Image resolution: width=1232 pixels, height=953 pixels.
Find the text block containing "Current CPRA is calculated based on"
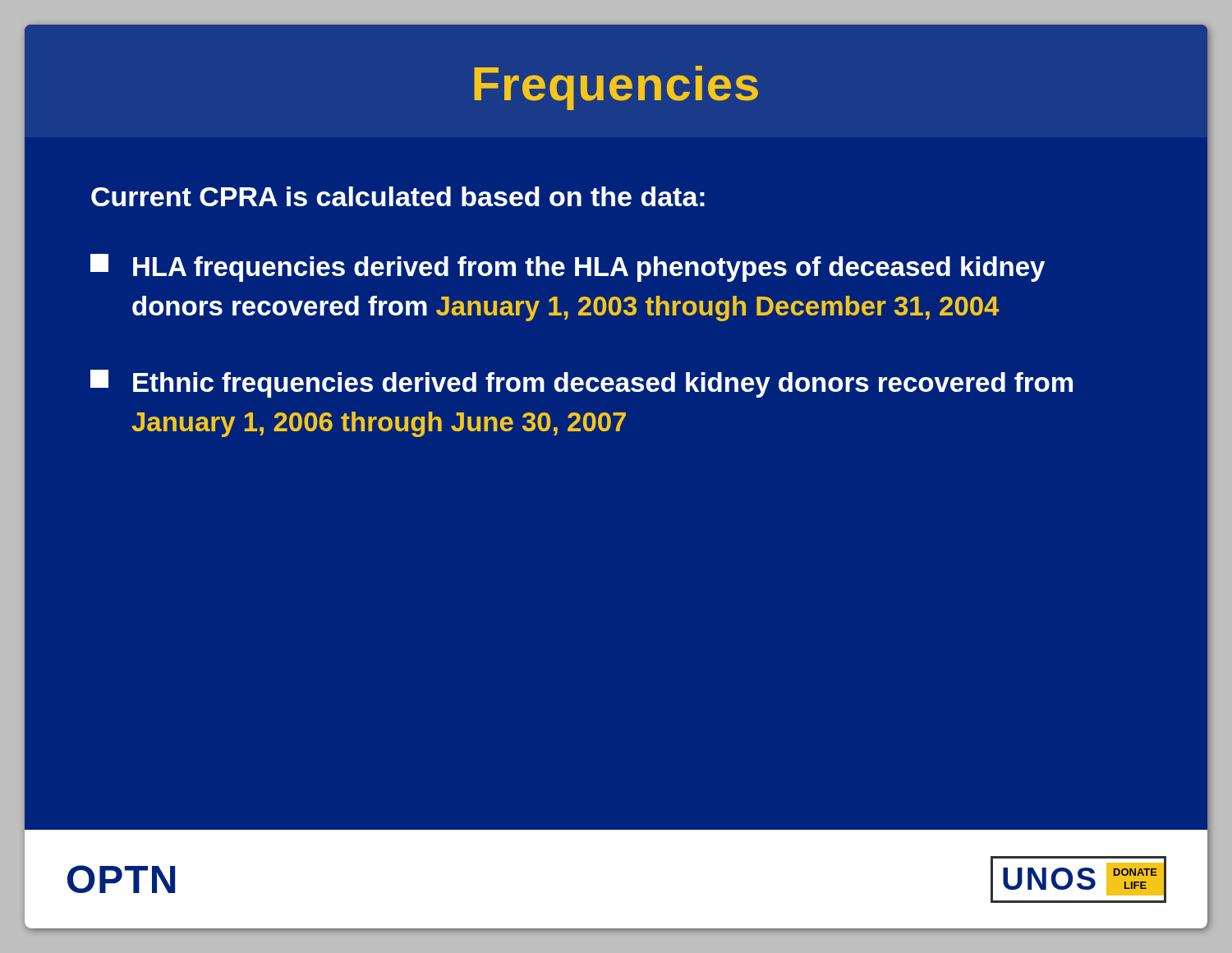(399, 196)
